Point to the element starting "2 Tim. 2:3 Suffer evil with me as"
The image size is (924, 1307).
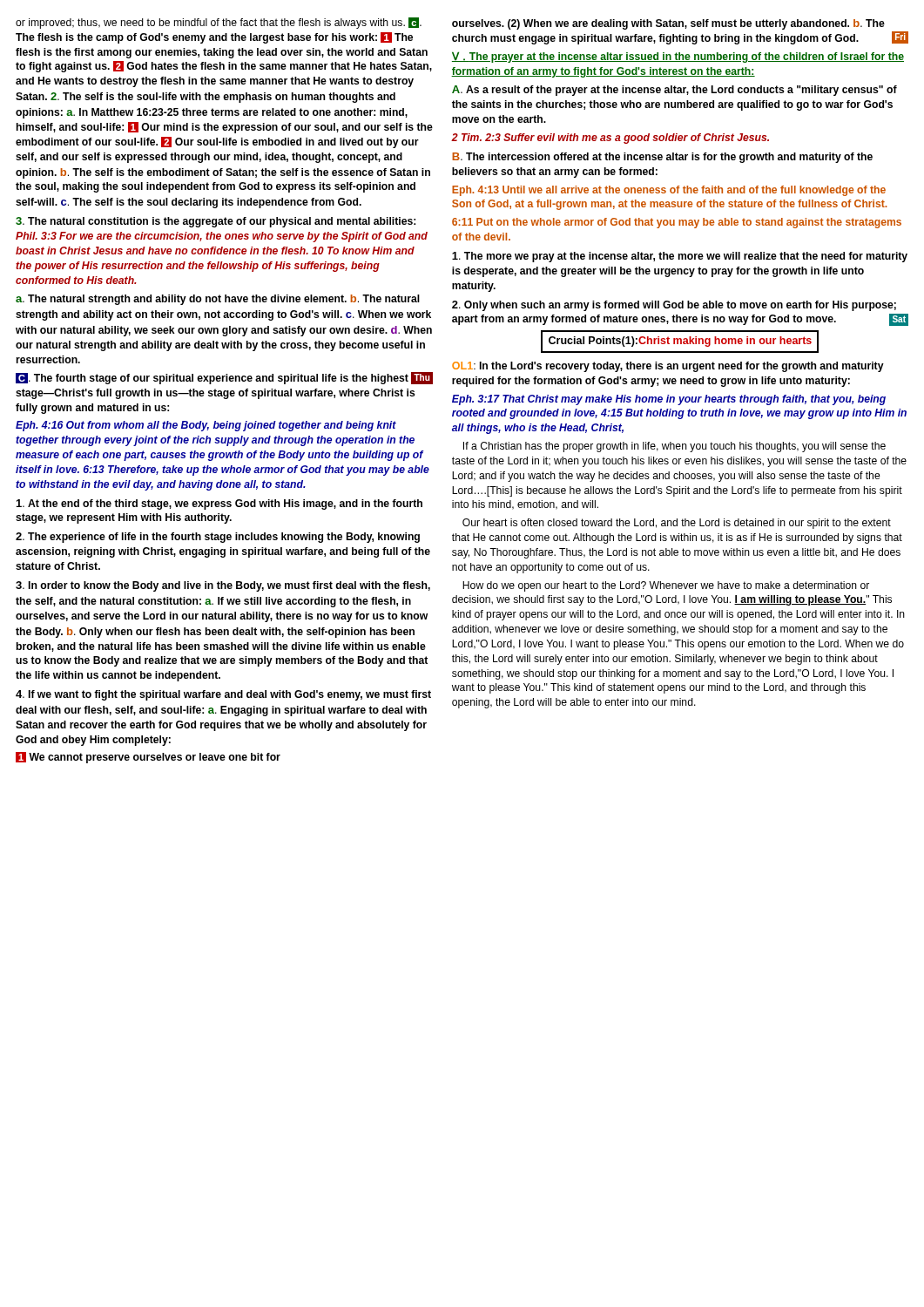(680, 138)
